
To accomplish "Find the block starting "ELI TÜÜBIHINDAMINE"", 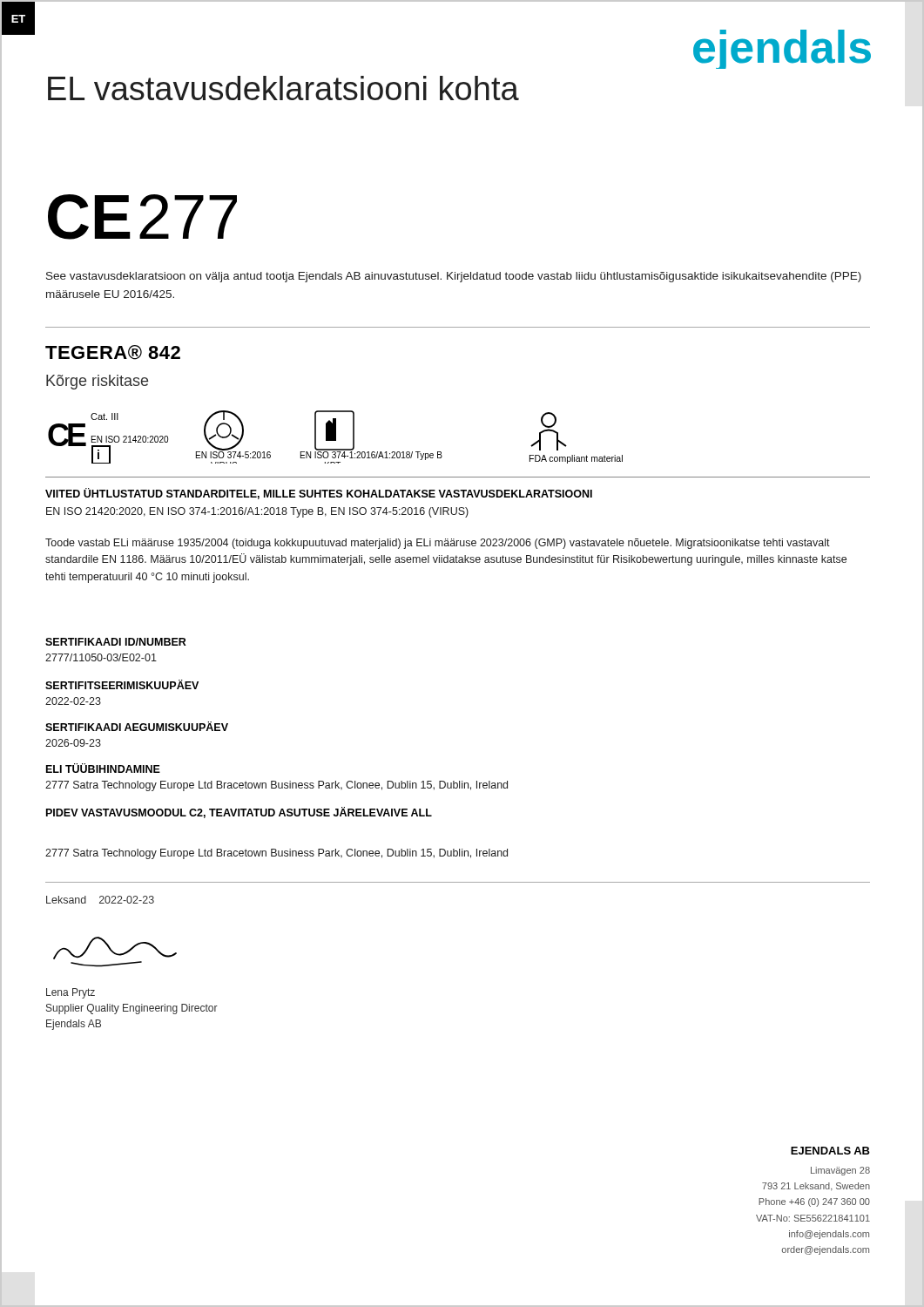I will [103, 769].
